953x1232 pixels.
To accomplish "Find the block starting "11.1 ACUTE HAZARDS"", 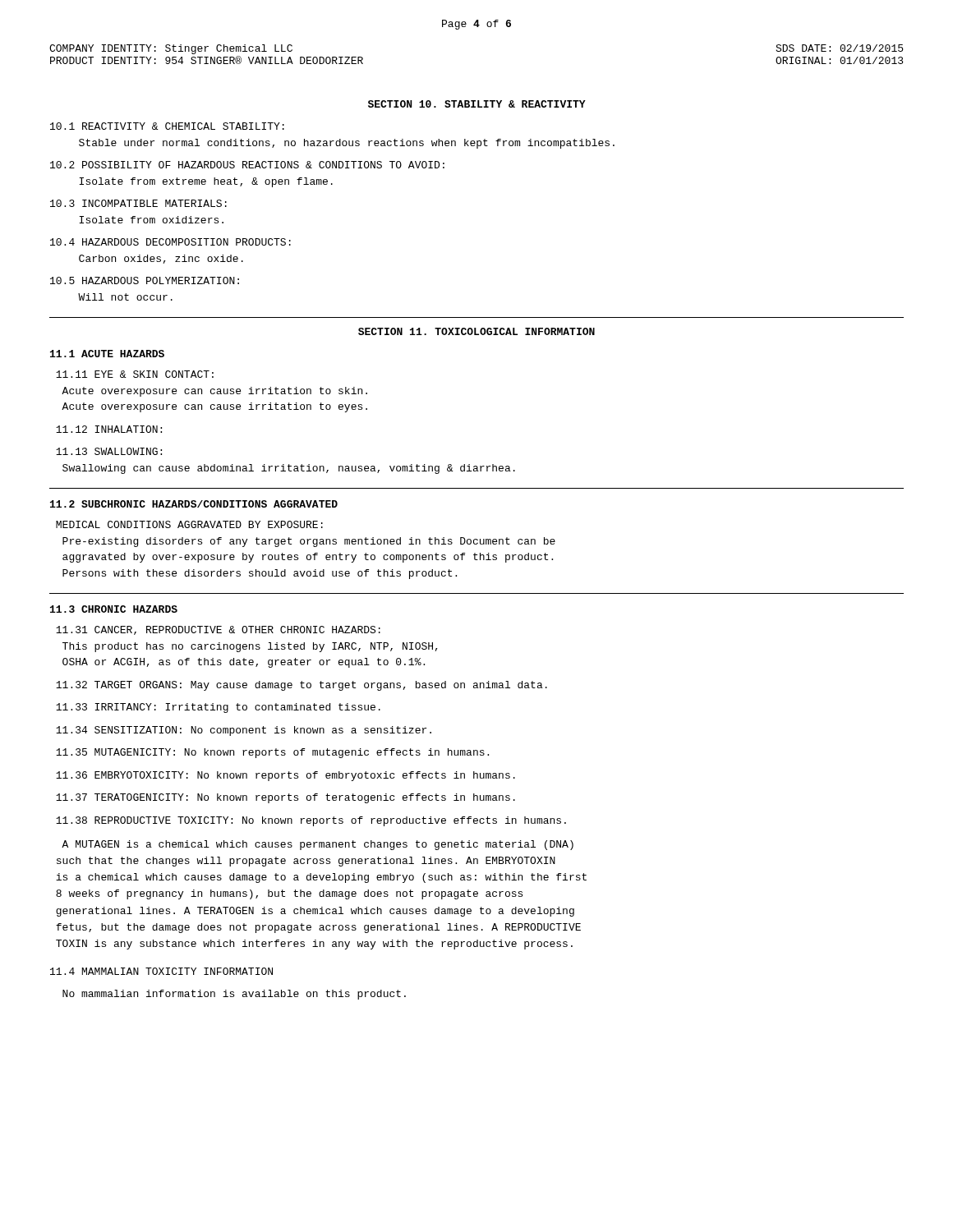I will coord(107,354).
